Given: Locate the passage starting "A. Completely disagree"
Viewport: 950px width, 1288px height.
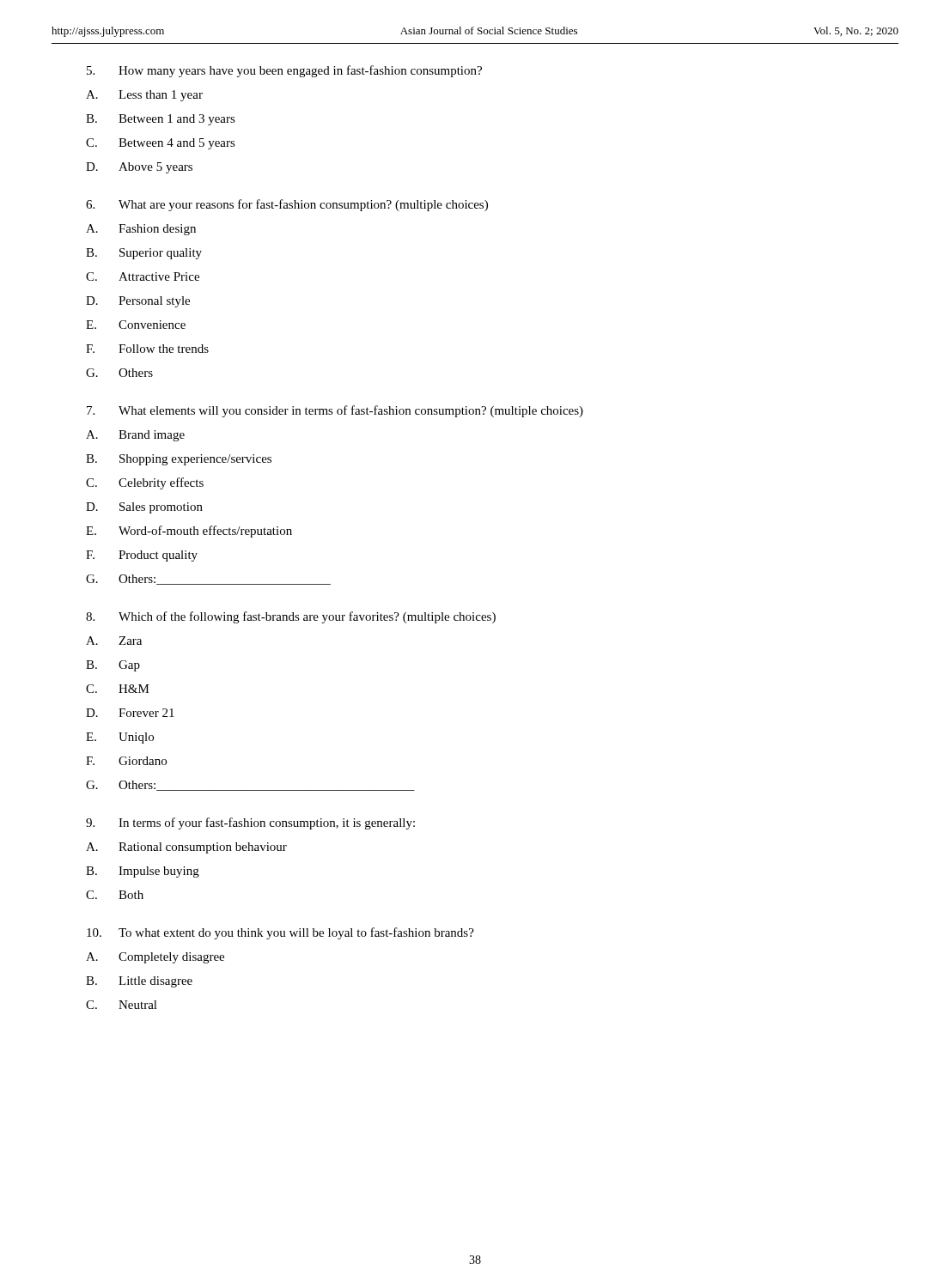Looking at the screenshot, I should click(x=155, y=958).
